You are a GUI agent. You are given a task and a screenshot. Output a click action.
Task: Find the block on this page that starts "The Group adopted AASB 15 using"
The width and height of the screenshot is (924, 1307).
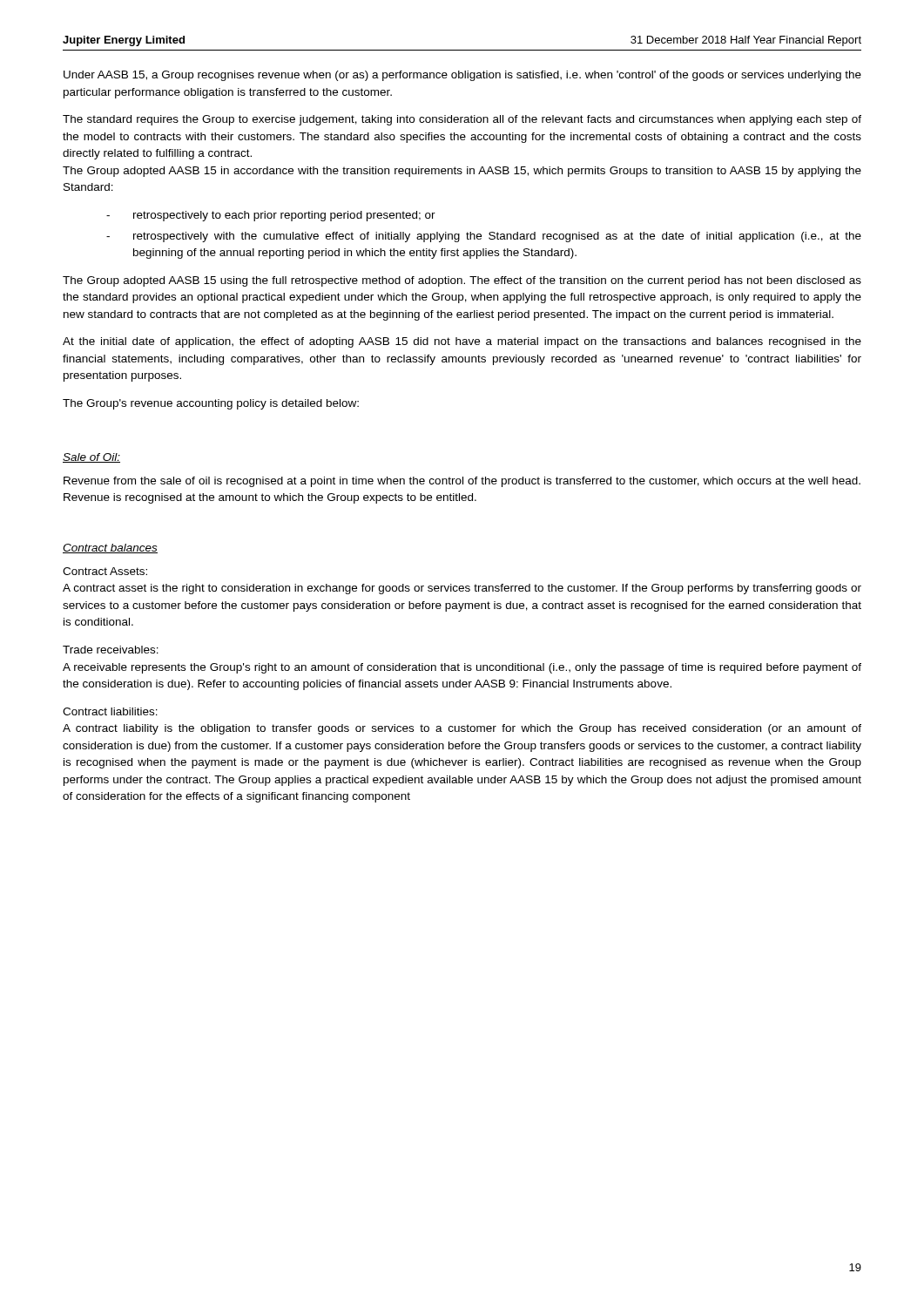[x=462, y=297]
